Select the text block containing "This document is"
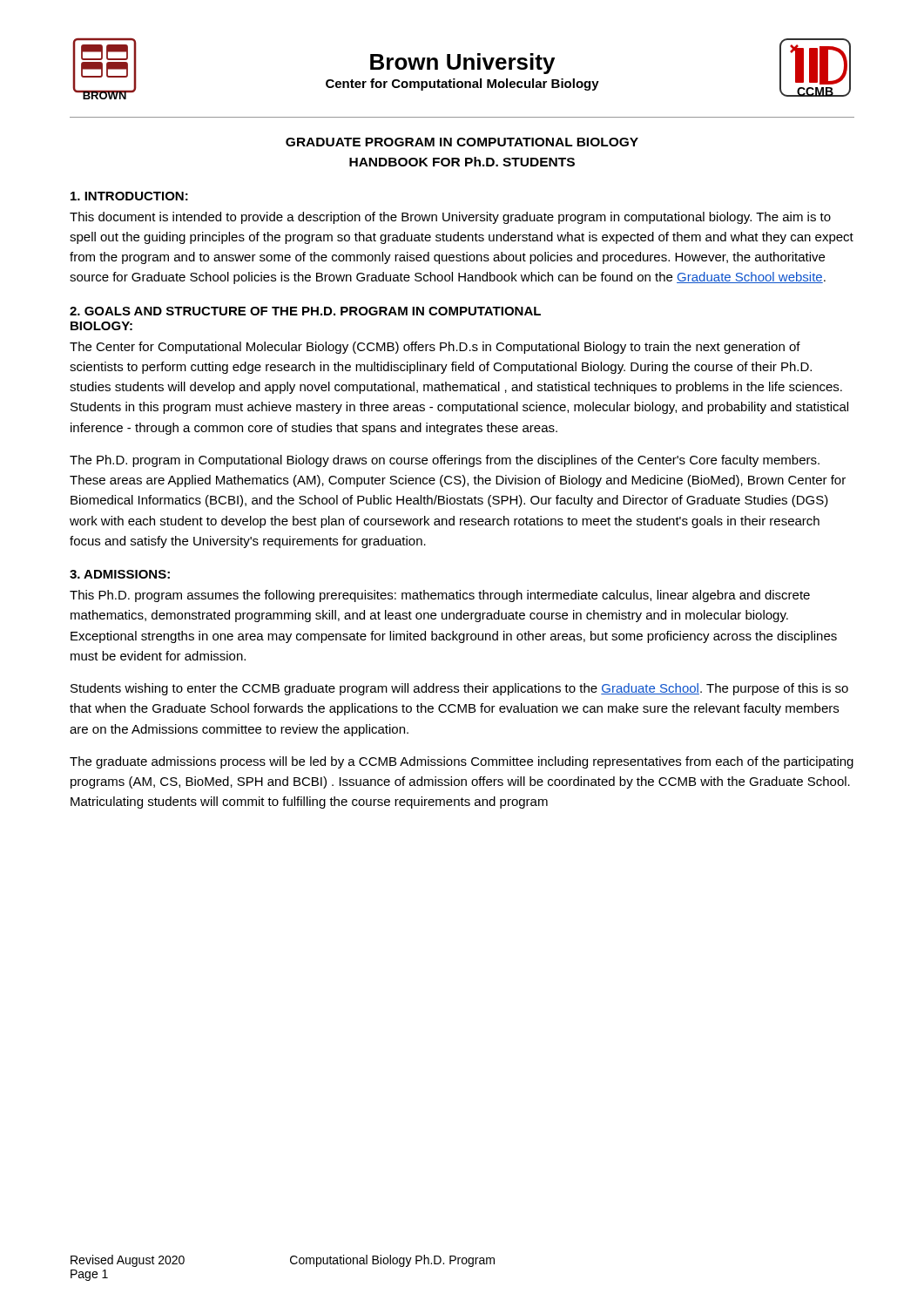The width and height of the screenshot is (924, 1307). click(461, 247)
